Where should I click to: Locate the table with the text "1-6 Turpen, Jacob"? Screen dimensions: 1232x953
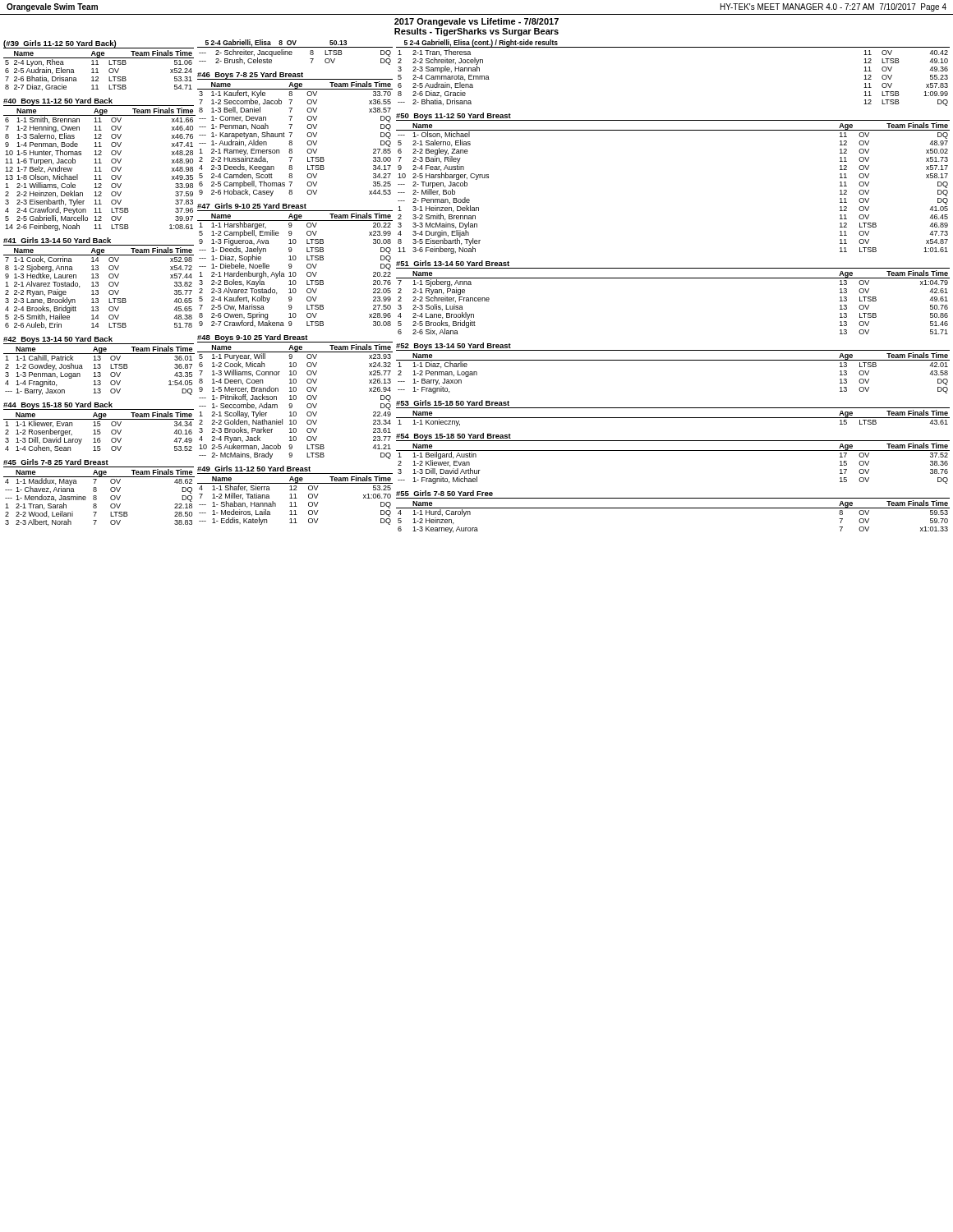coord(99,163)
